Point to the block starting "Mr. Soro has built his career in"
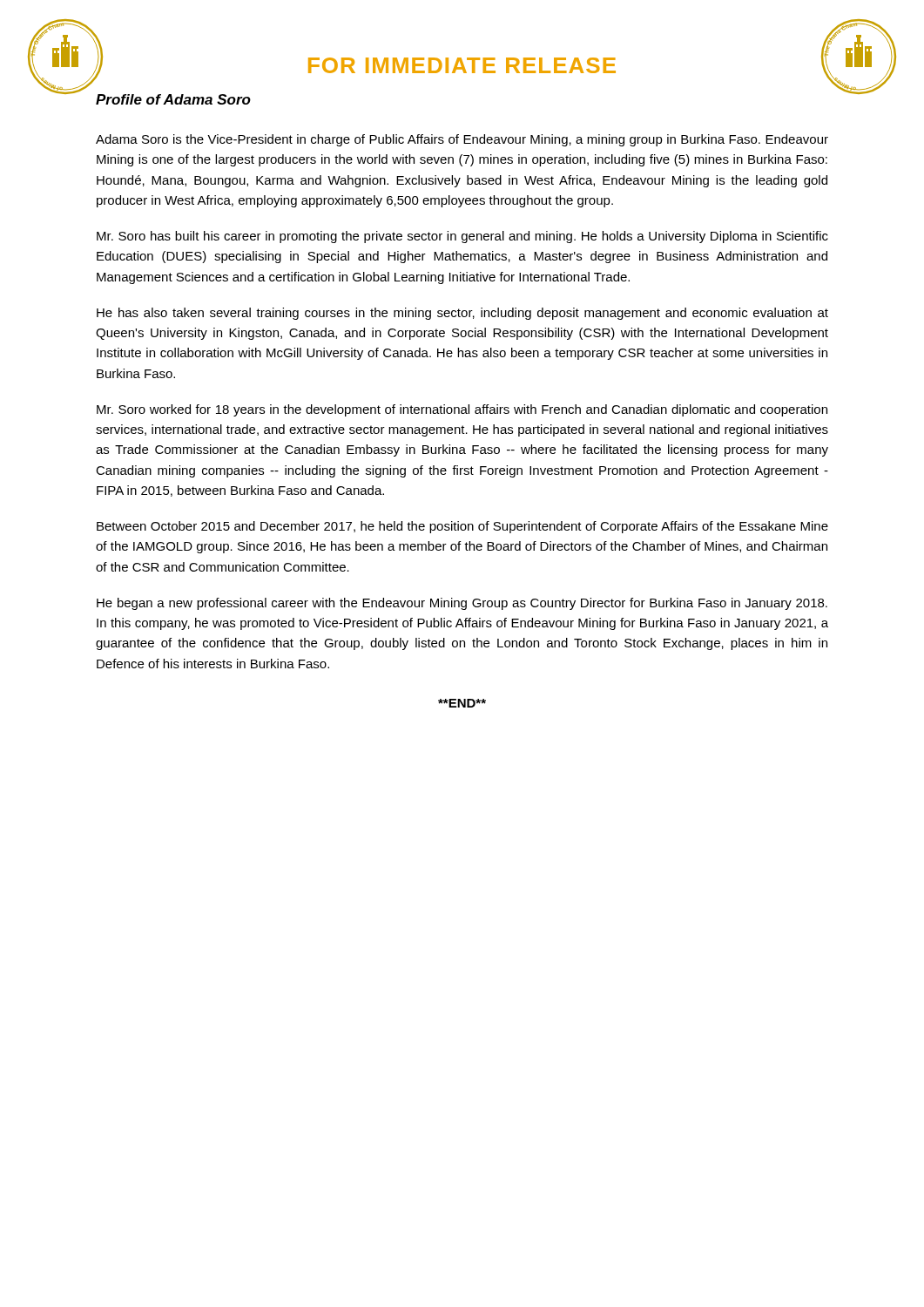Viewport: 924px width, 1307px height. click(x=462, y=256)
